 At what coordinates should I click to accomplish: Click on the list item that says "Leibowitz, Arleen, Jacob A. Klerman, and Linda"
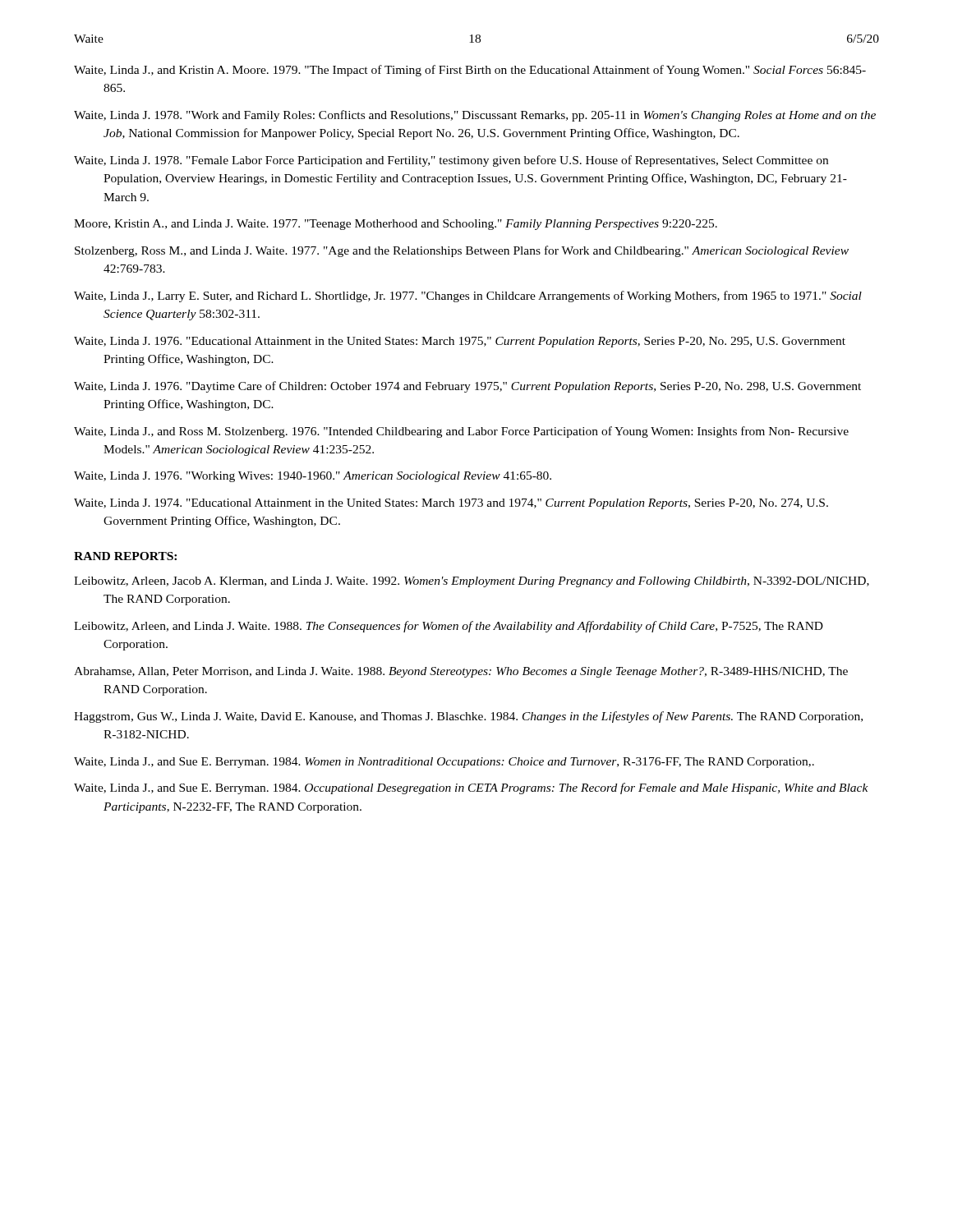(472, 589)
